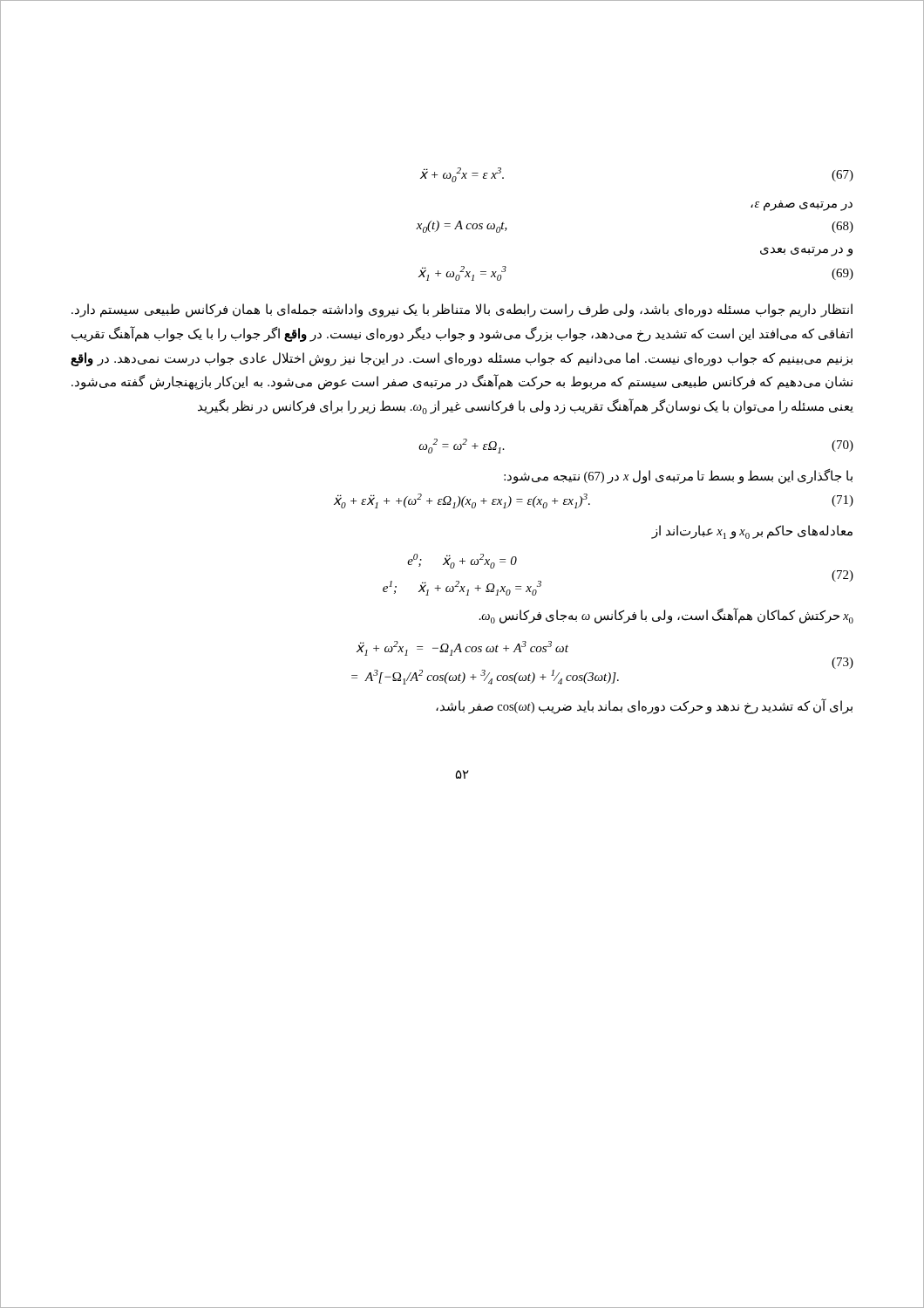This screenshot has height=1308, width=924.
Task: Select the formula that reads "ẍ1 + ω2x1 = −Ω1A cos"
Action: (462, 663)
